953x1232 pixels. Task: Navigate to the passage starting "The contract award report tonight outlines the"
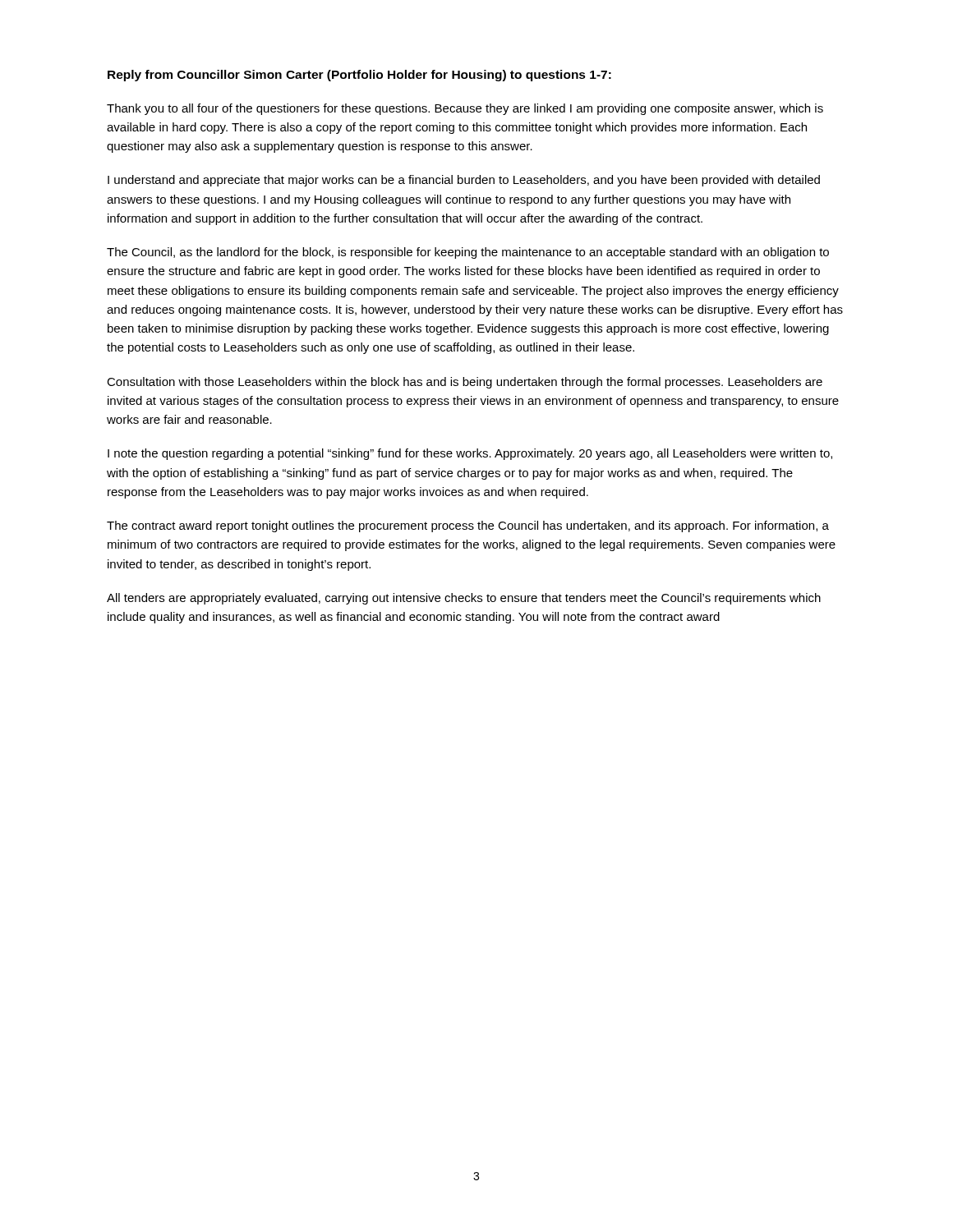point(471,544)
